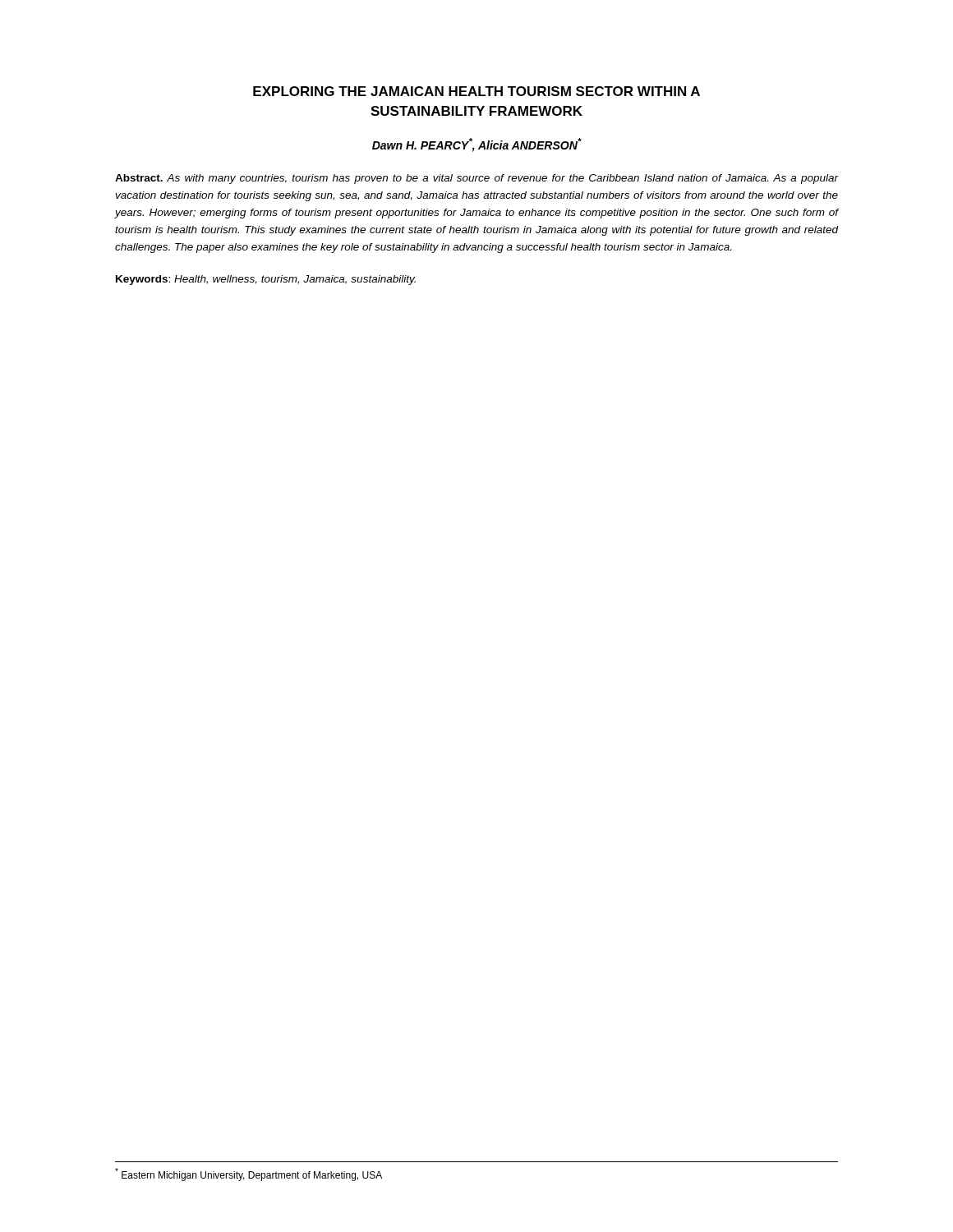953x1232 pixels.
Task: Locate the title that reads "EXPLORING THE JAMAICAN HEALTH"
Action: [x=476, y=102]
